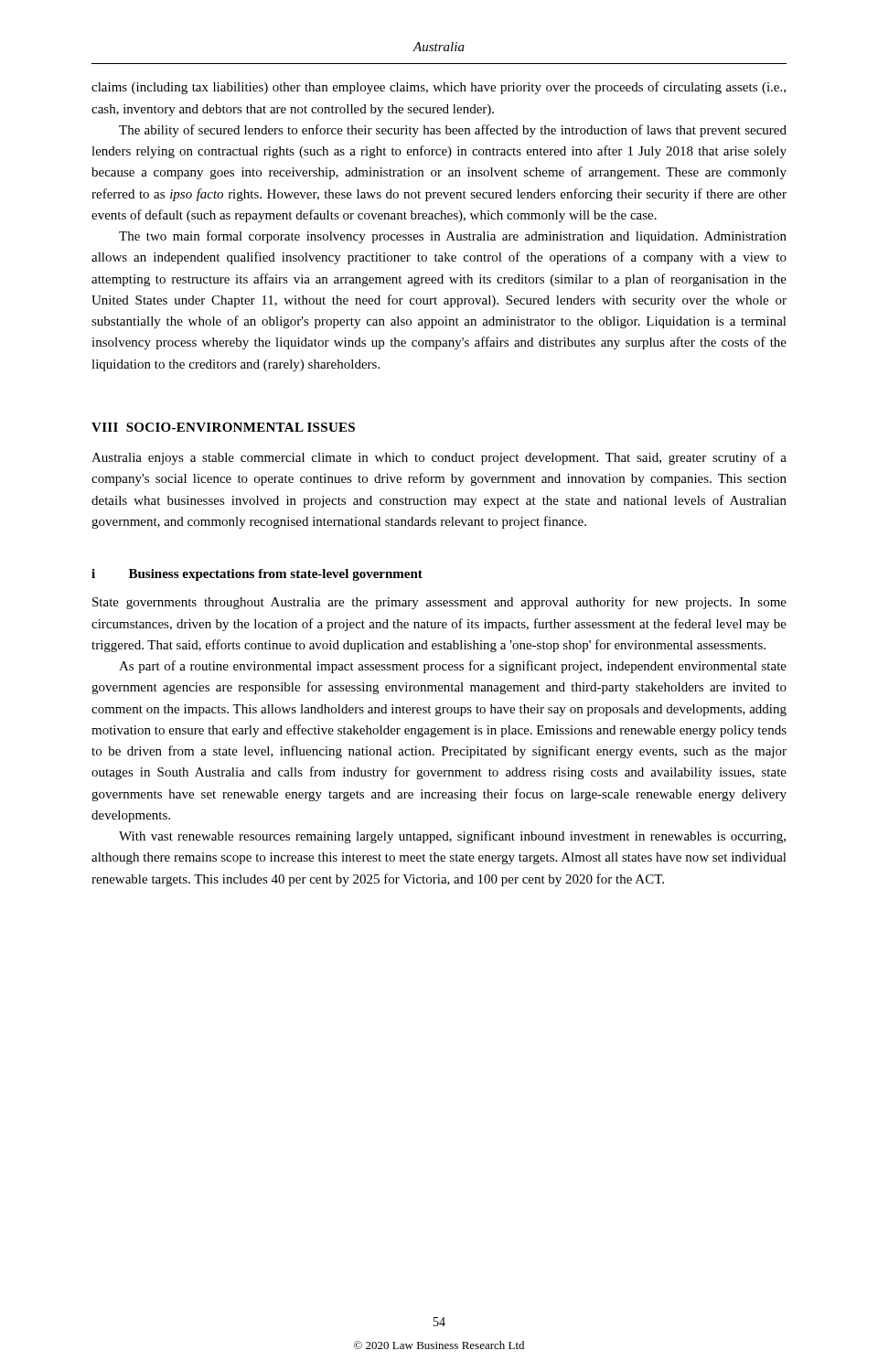Select the text block with the text "The two main formal"
The height and width of the screenshot is (1372, 878).
coord(439,300)
